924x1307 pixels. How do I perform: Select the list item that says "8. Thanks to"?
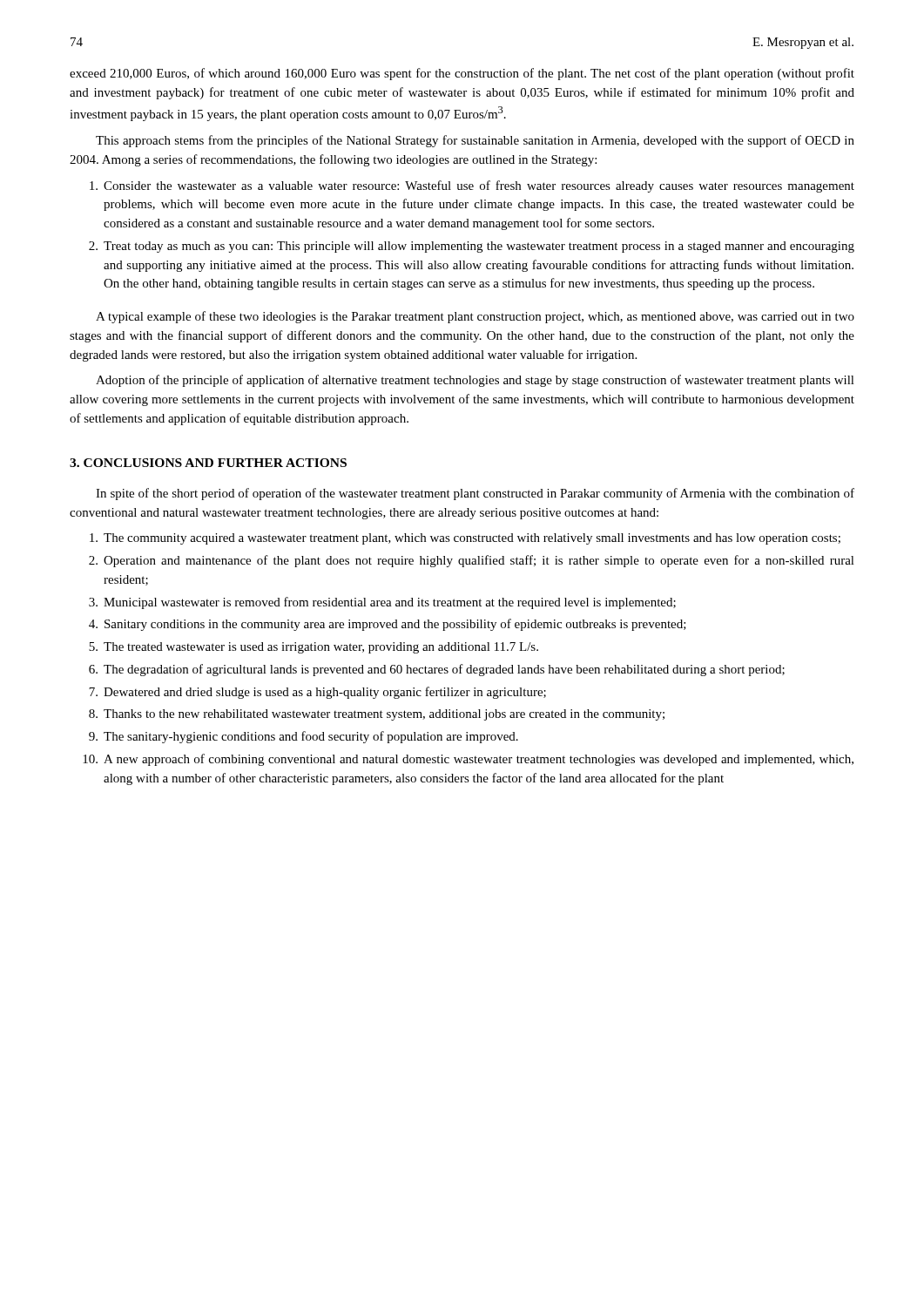point(462,715)
